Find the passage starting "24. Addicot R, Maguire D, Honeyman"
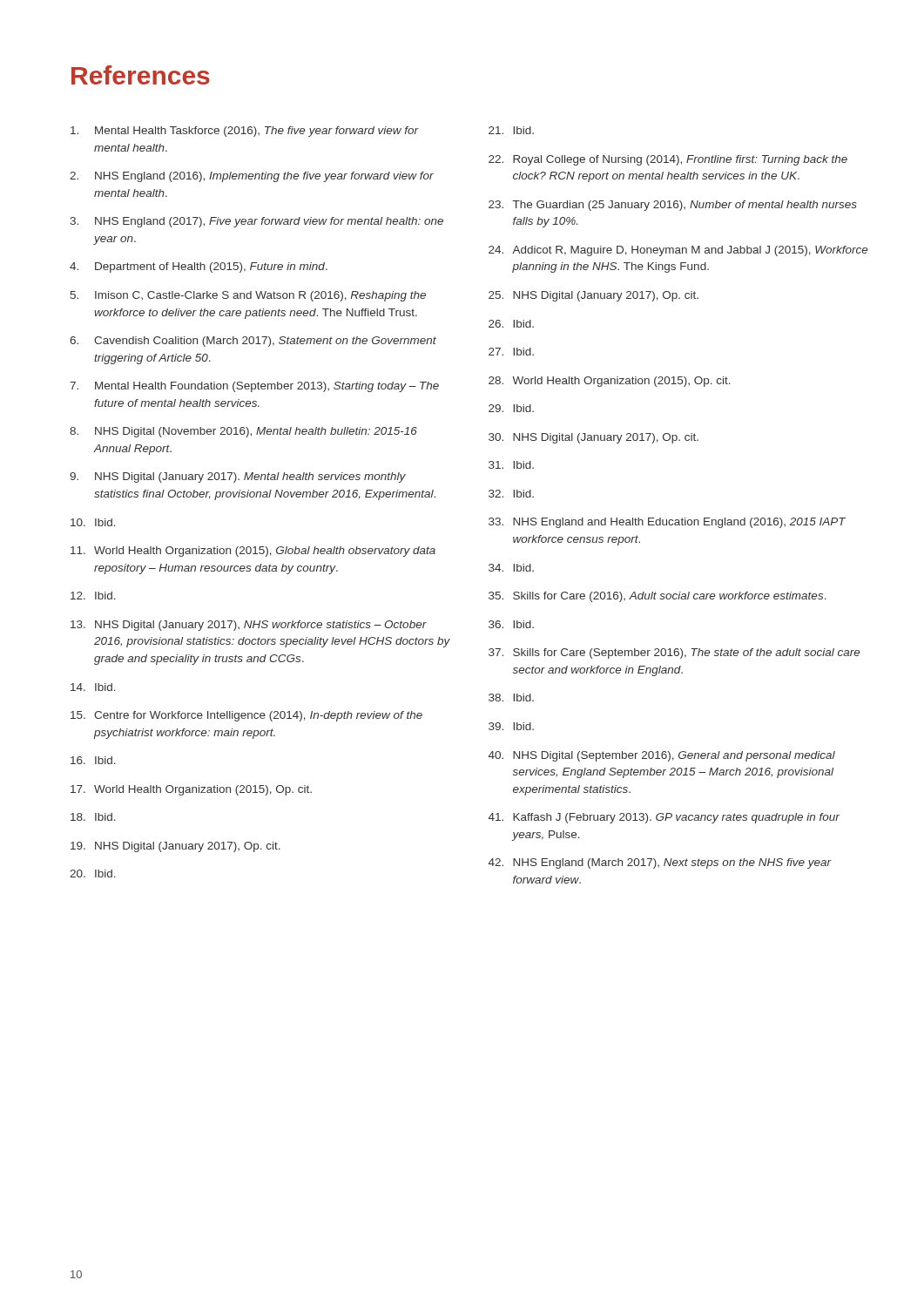The width and height of the screenshot is (924, 1307). (x=680, y=258)
